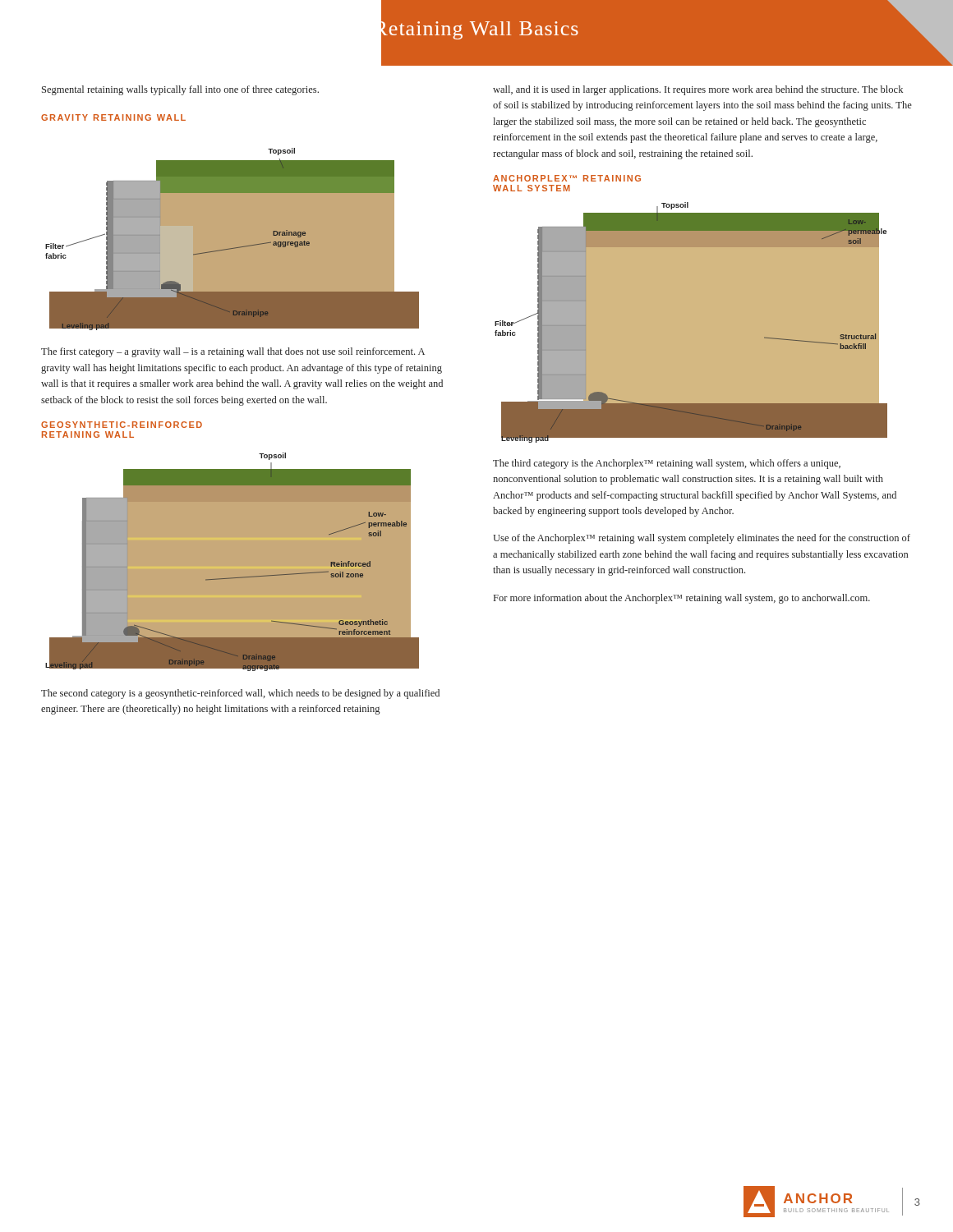
Task: Navigate to the passage starting "The first category –"
Action: tap(242, 376)
